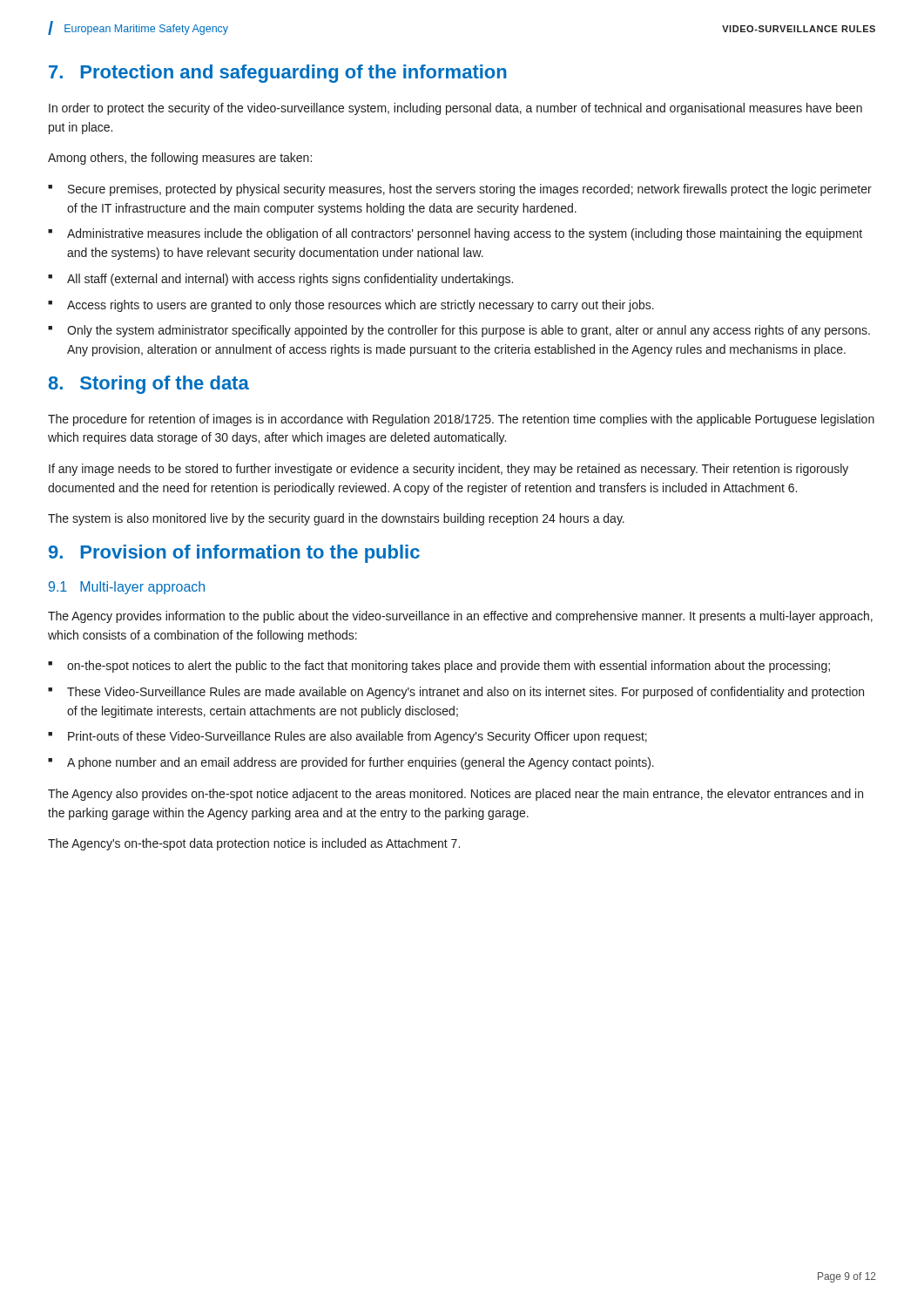The width and height of the screenshot is (924, 1307).
Task: Click on the title that reads "9.Provision of information to the public"
Action: click(234, 554)
